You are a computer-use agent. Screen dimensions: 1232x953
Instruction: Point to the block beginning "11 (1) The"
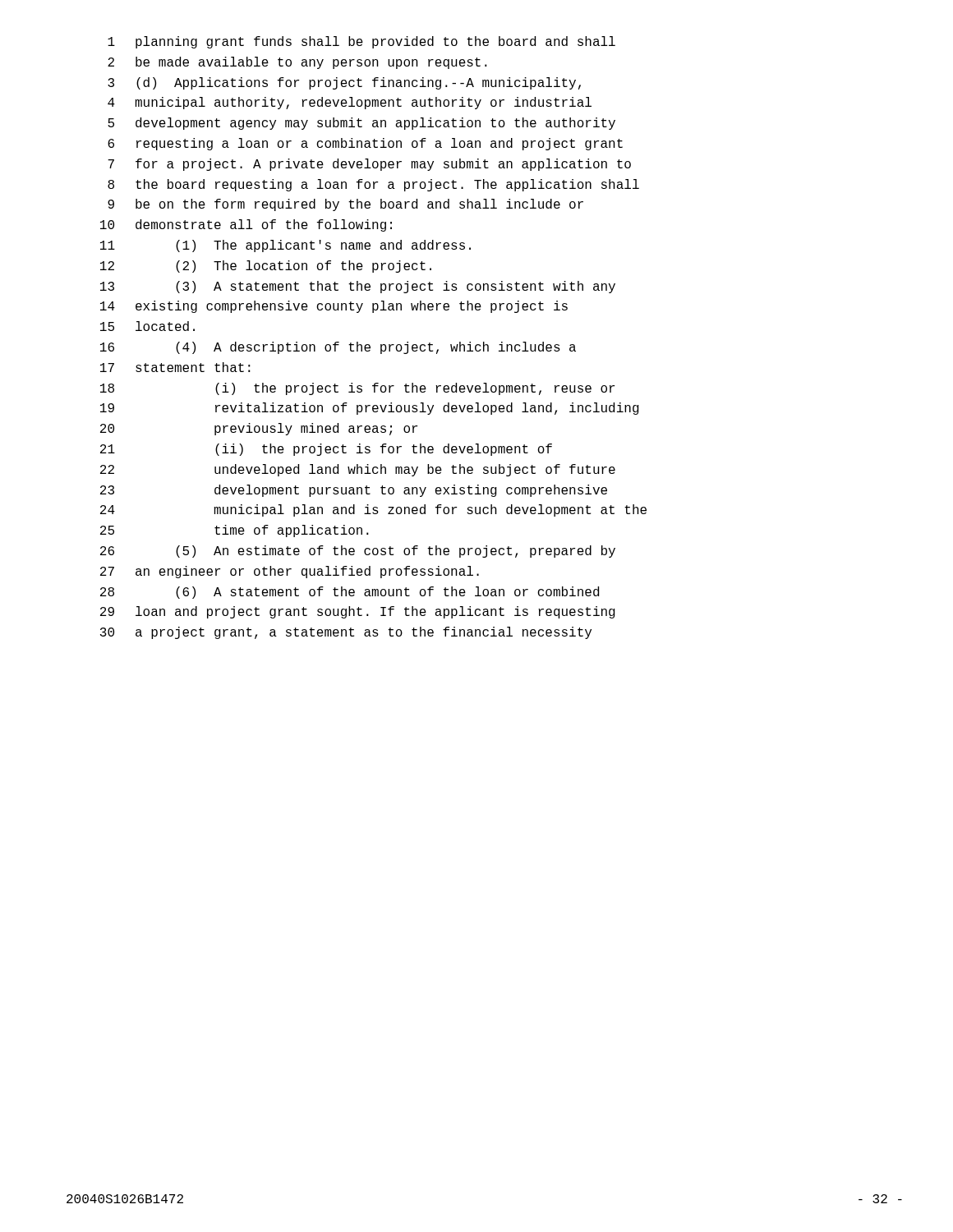click(x=285, y=246)
